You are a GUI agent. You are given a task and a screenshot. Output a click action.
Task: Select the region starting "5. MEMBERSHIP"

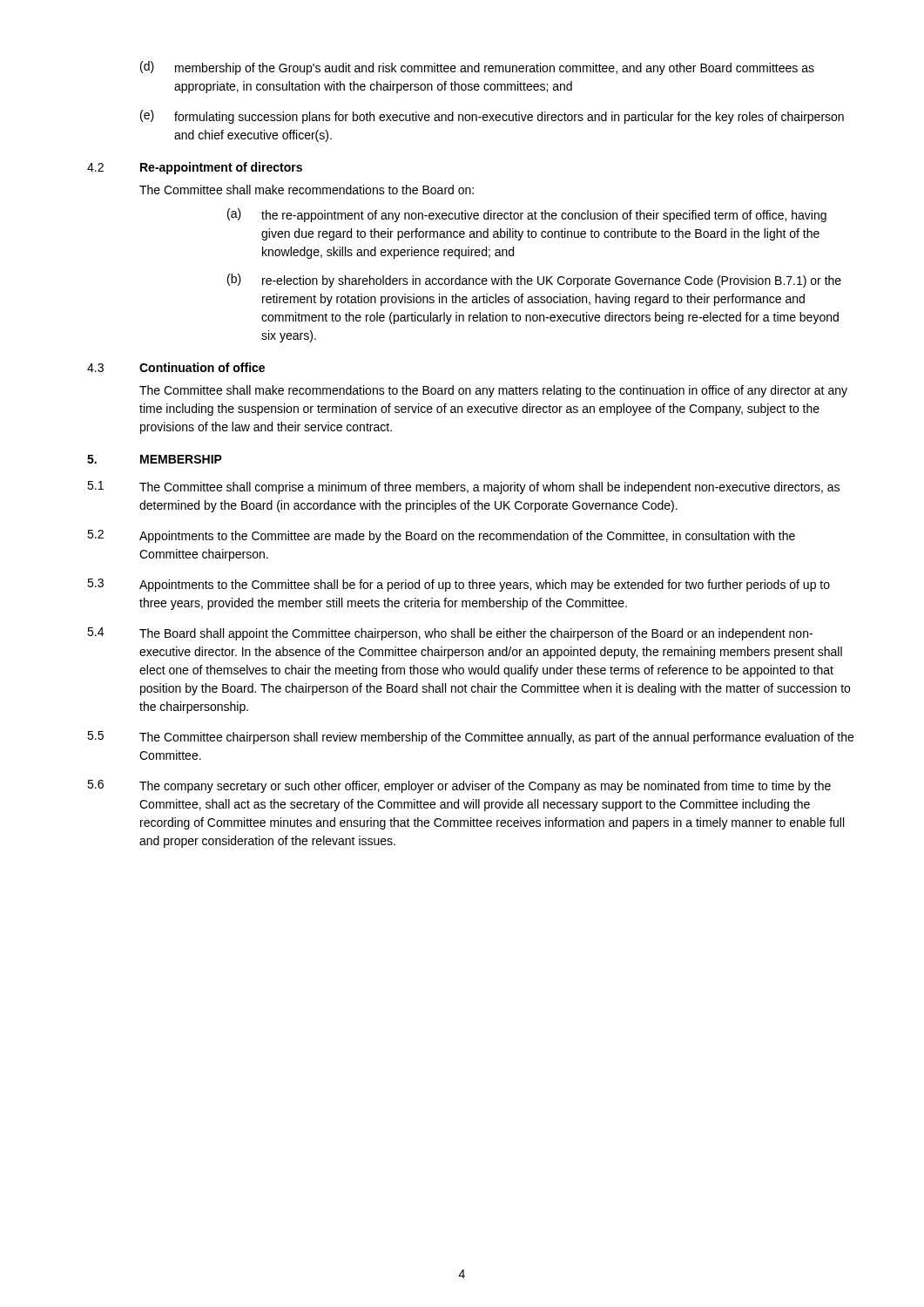[155, 459]
